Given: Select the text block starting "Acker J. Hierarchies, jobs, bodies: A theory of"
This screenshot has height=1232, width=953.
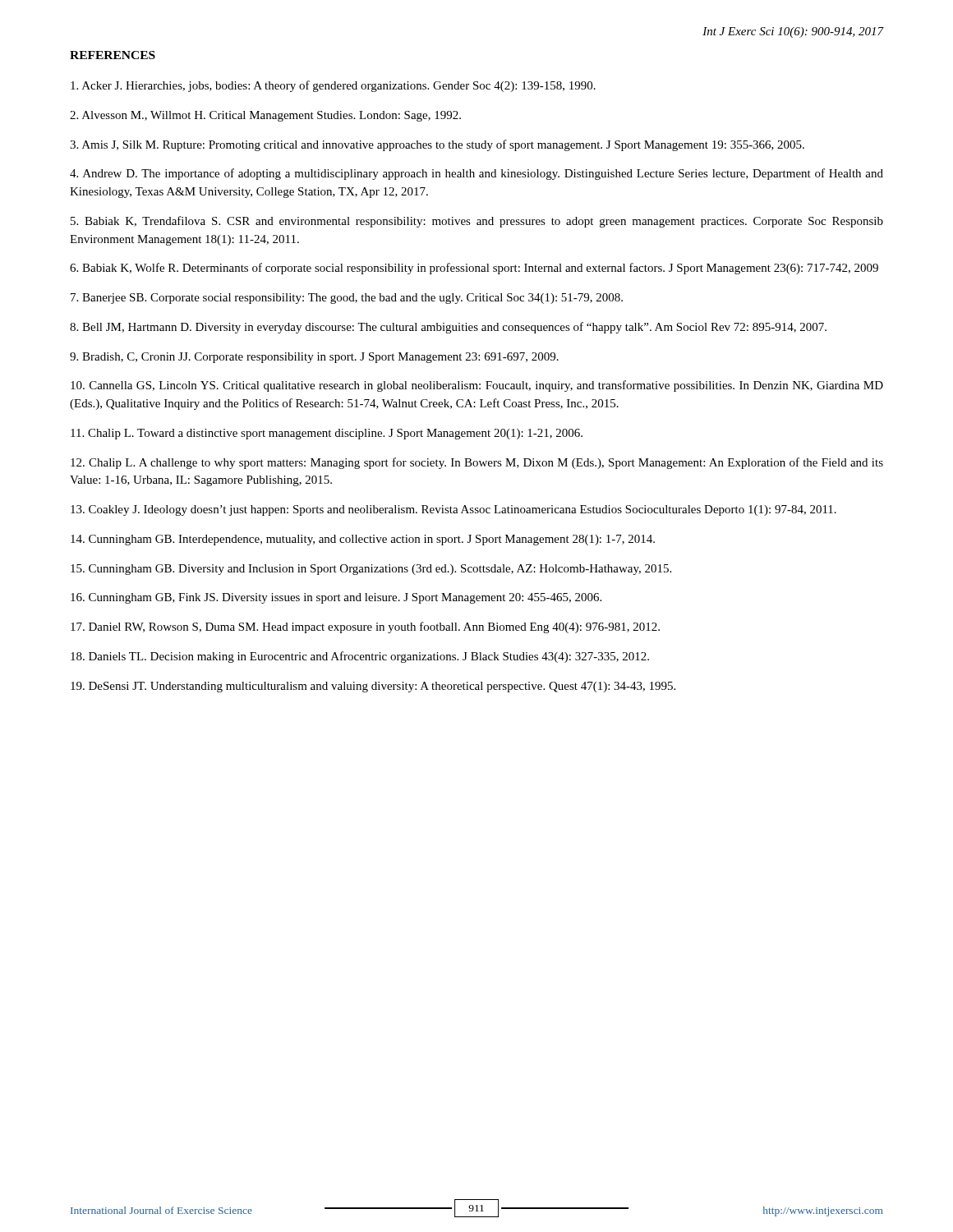Looking at the screenshot, I should pyautogui.click(x=333, y=85).
